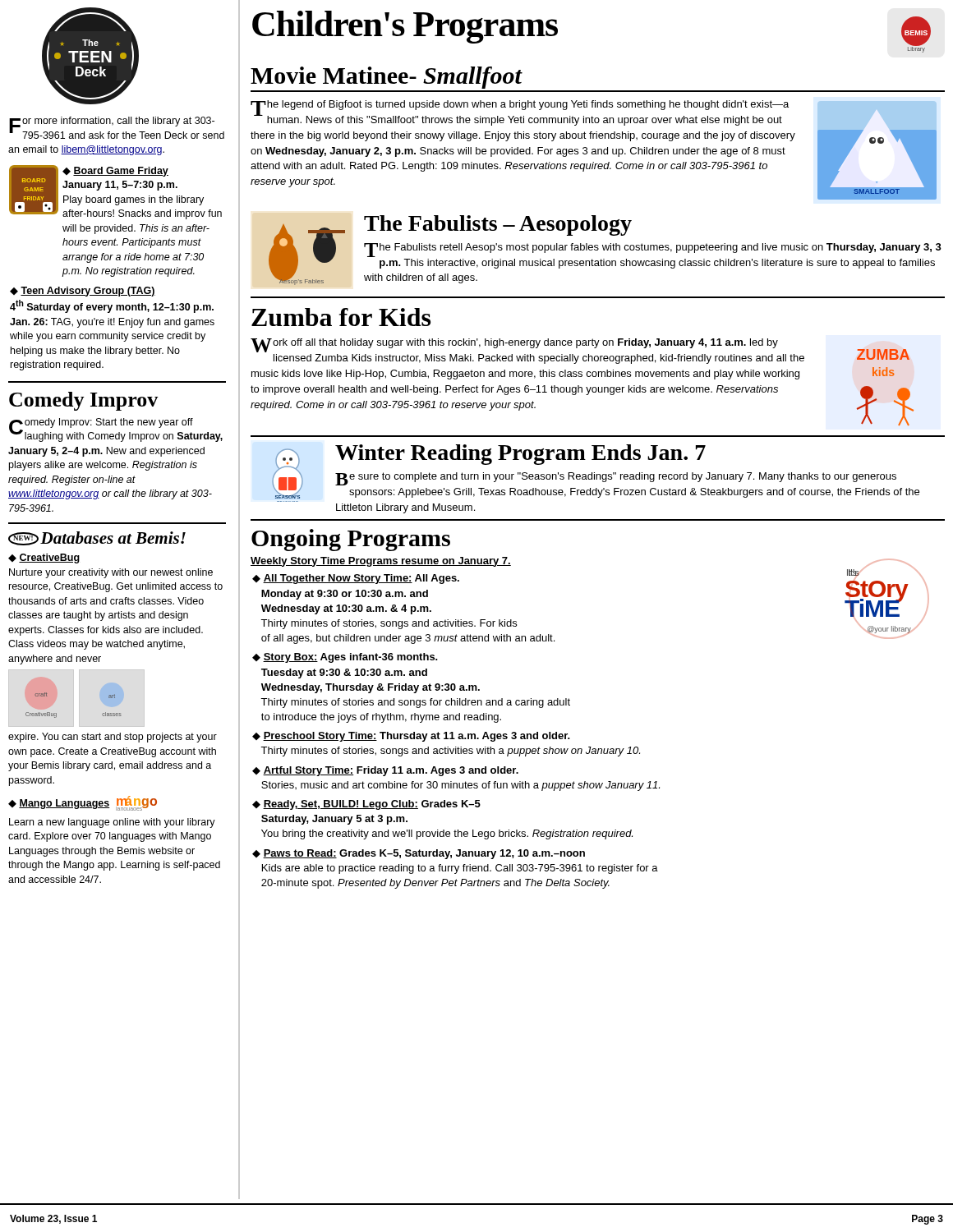Locate the block of text that opens with "◆ Preschool Story Time: Thursday at 11 a.m."
Screen dimensions: 1232x953
point(447,743)
